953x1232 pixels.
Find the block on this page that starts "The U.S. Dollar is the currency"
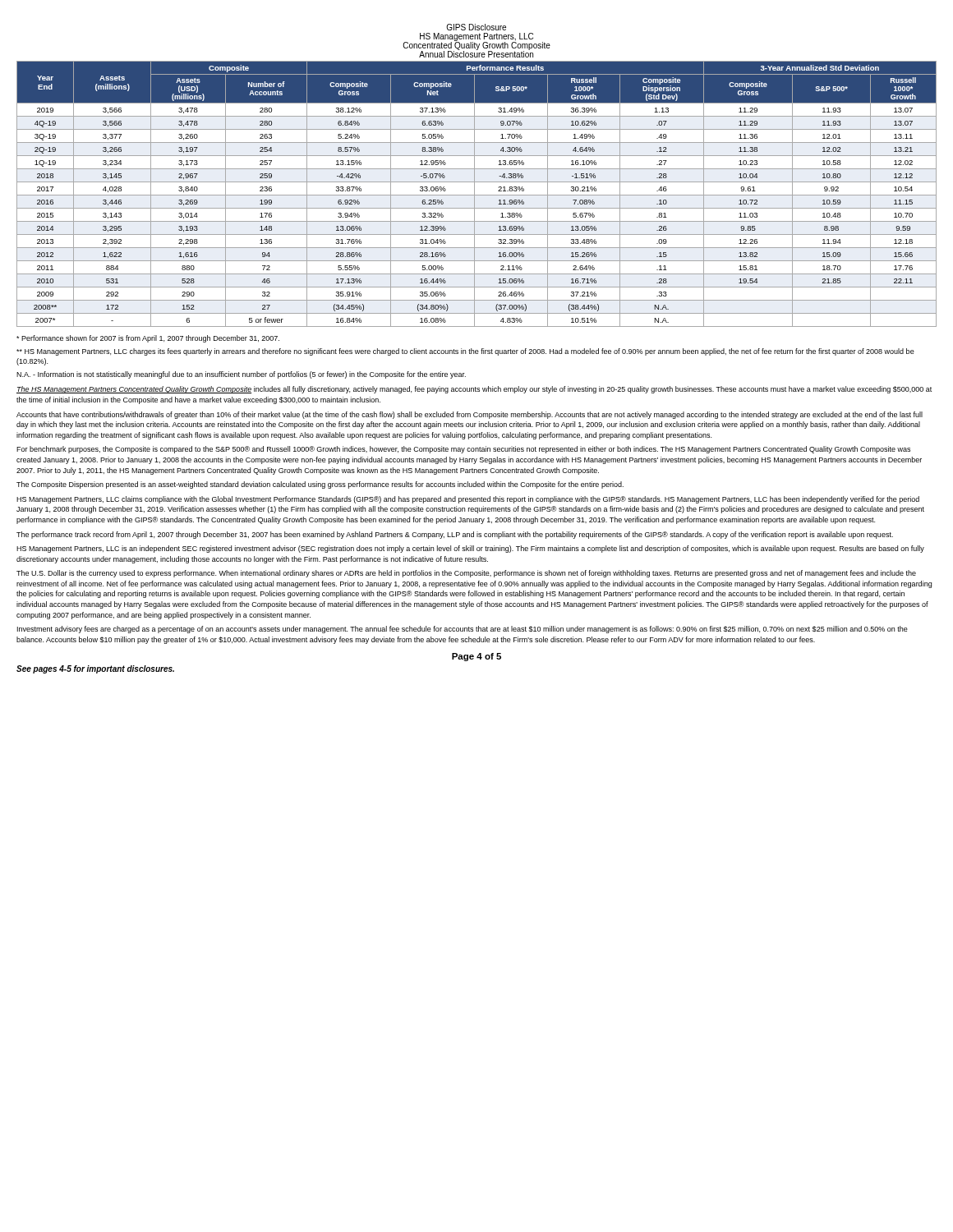pos(474,594)
